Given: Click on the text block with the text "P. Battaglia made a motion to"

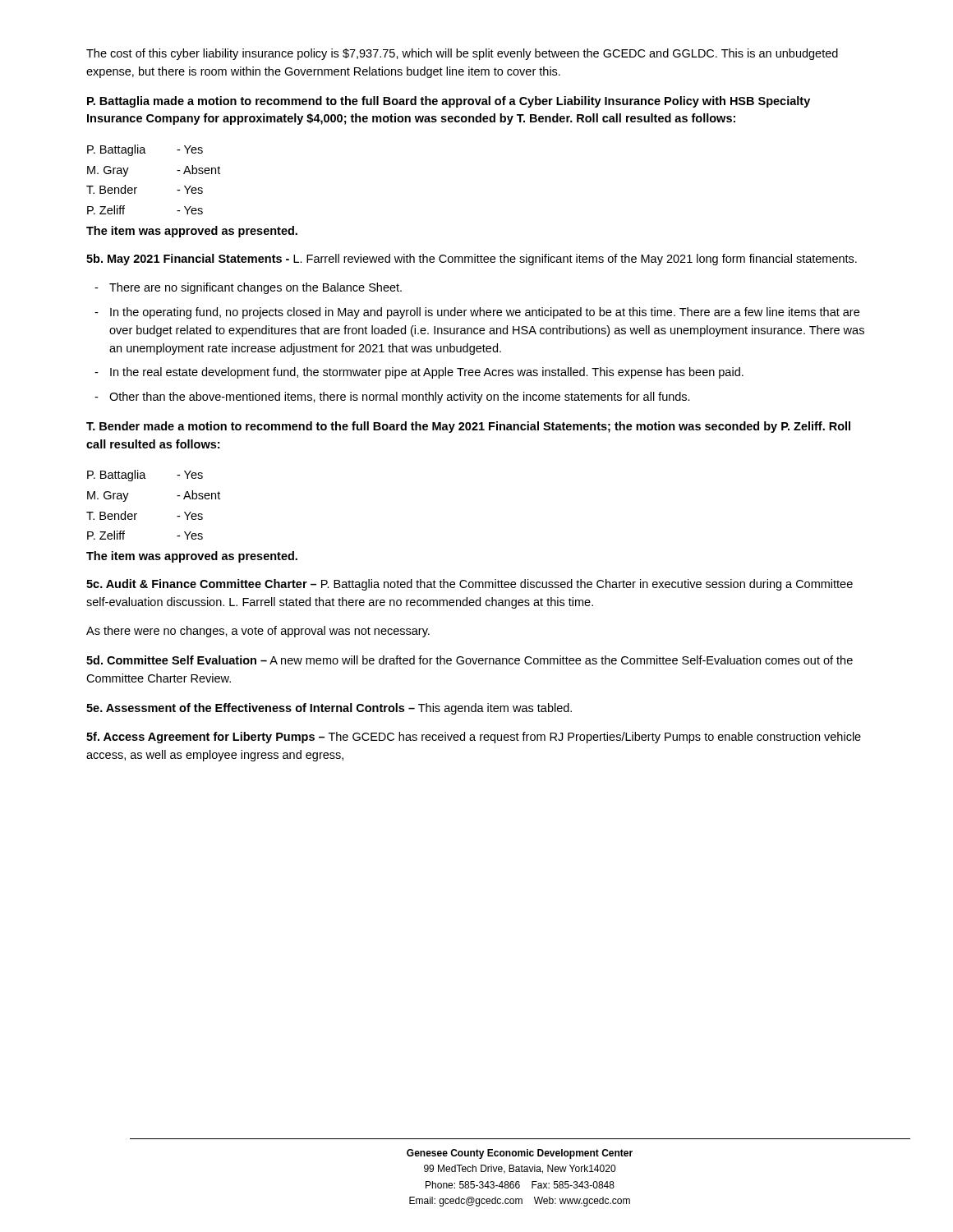Looking at the screenshot, I should tap(448, 110).
